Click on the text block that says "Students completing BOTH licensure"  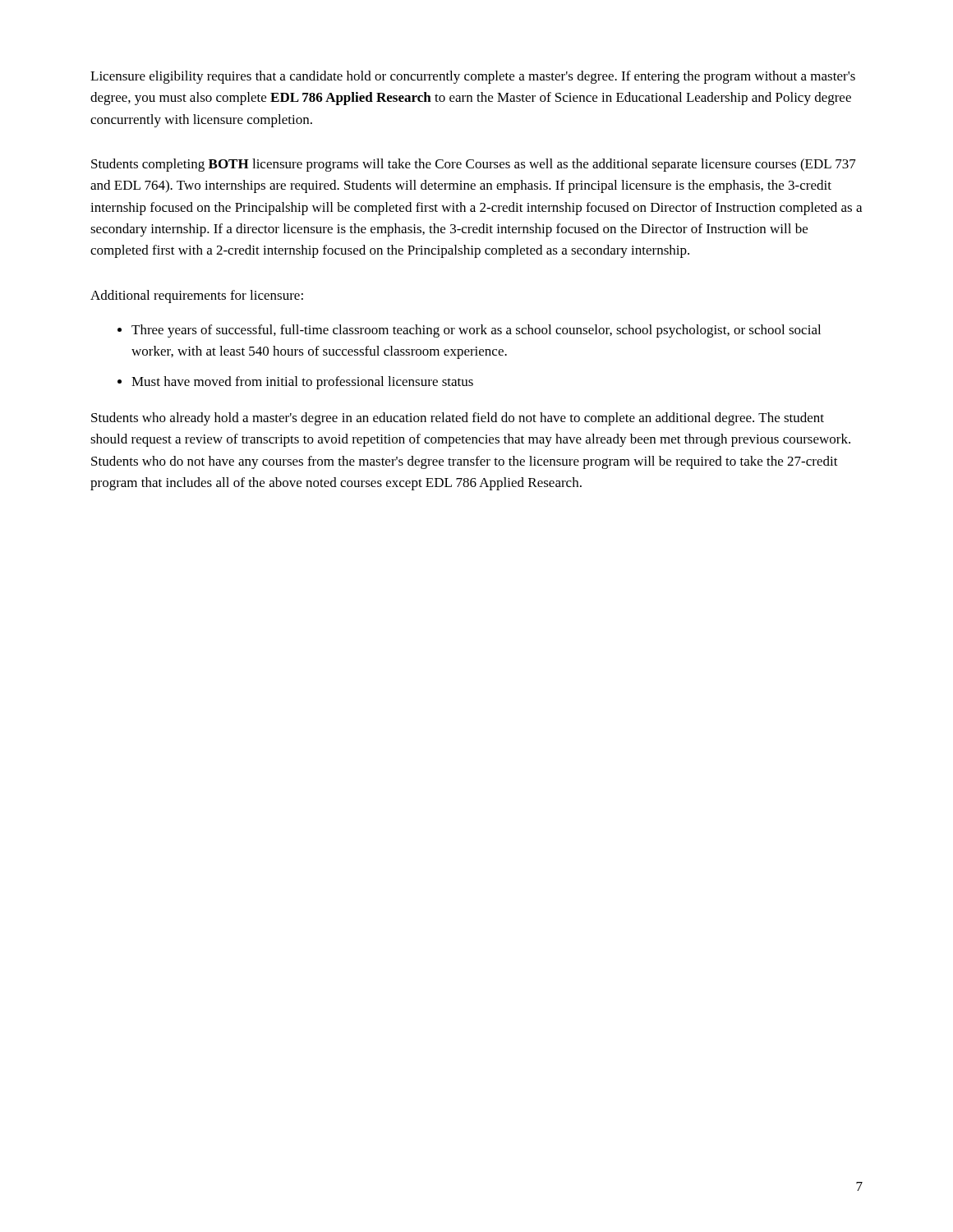click(476, 207)
